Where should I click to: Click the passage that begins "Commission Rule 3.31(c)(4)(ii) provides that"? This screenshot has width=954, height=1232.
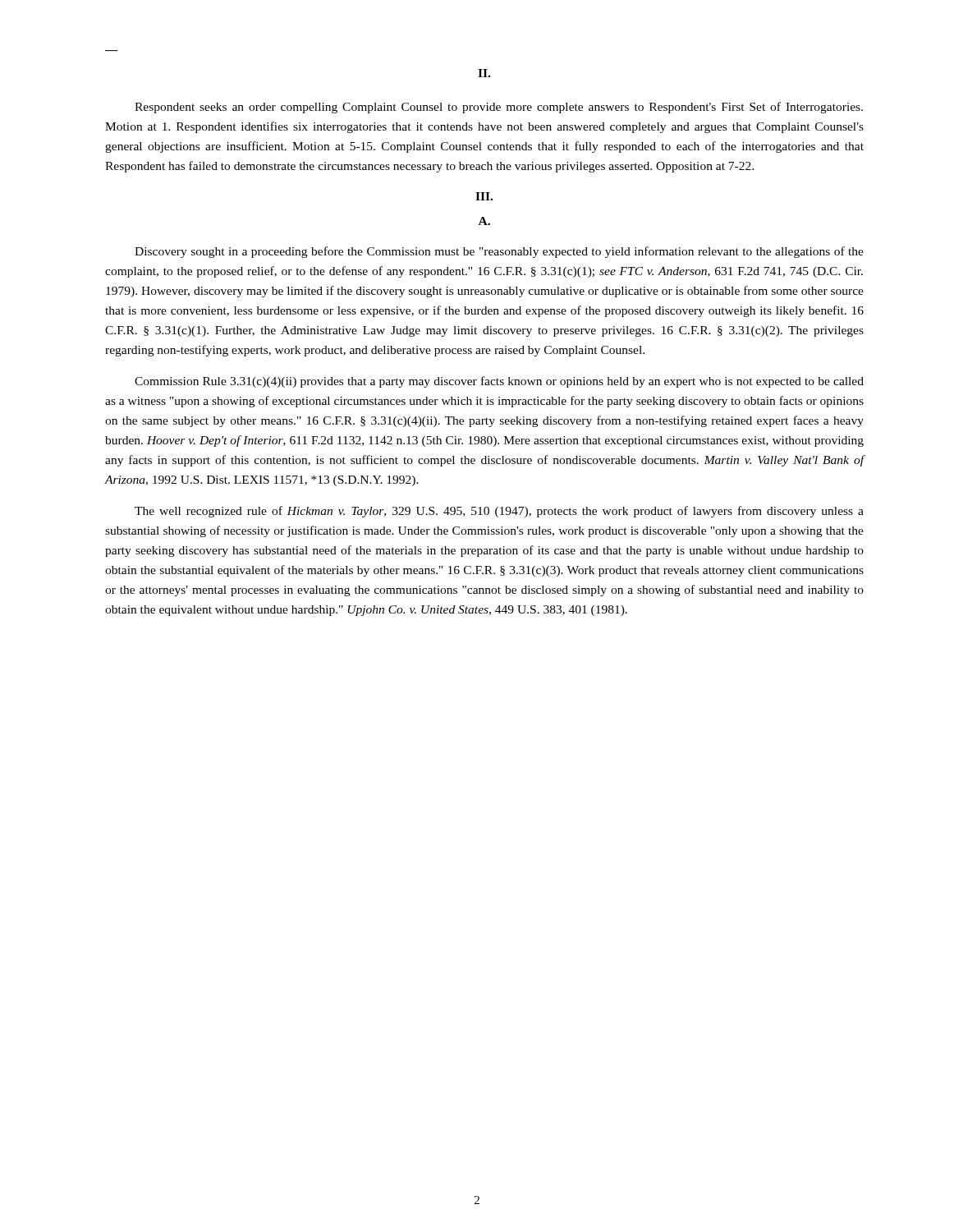484,431
